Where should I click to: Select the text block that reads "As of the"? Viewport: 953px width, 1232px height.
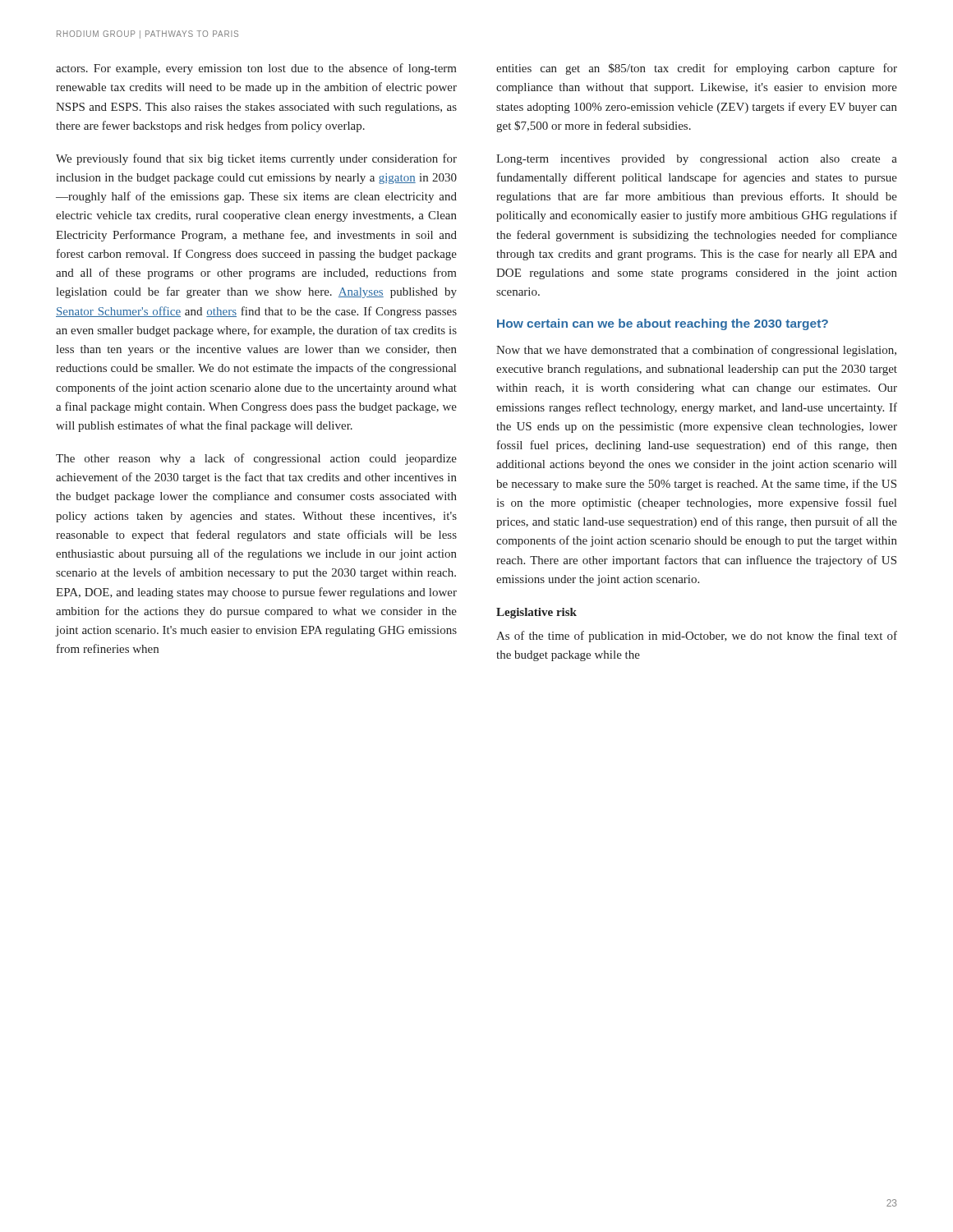697,646
